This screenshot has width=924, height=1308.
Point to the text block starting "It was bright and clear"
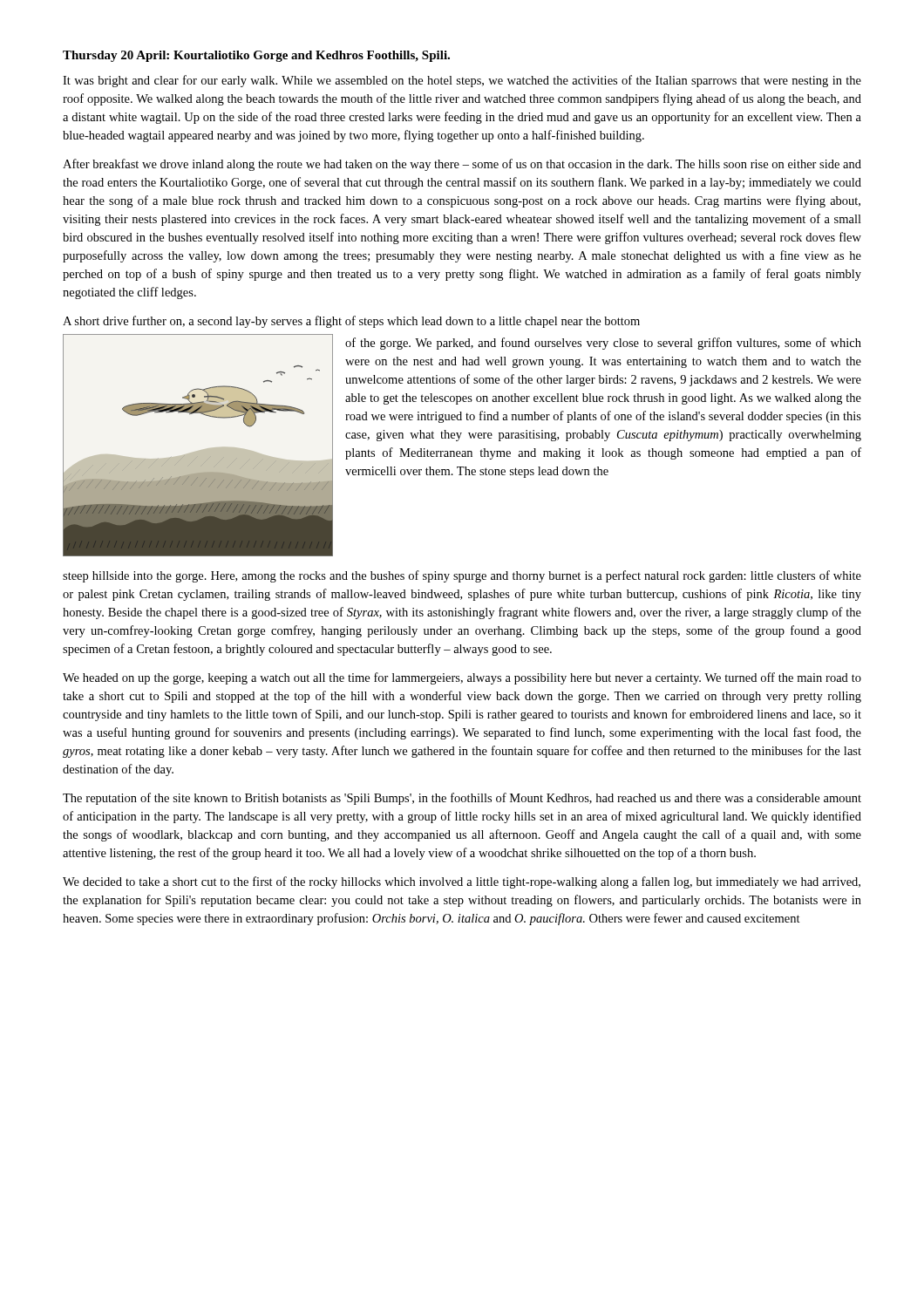462,108
